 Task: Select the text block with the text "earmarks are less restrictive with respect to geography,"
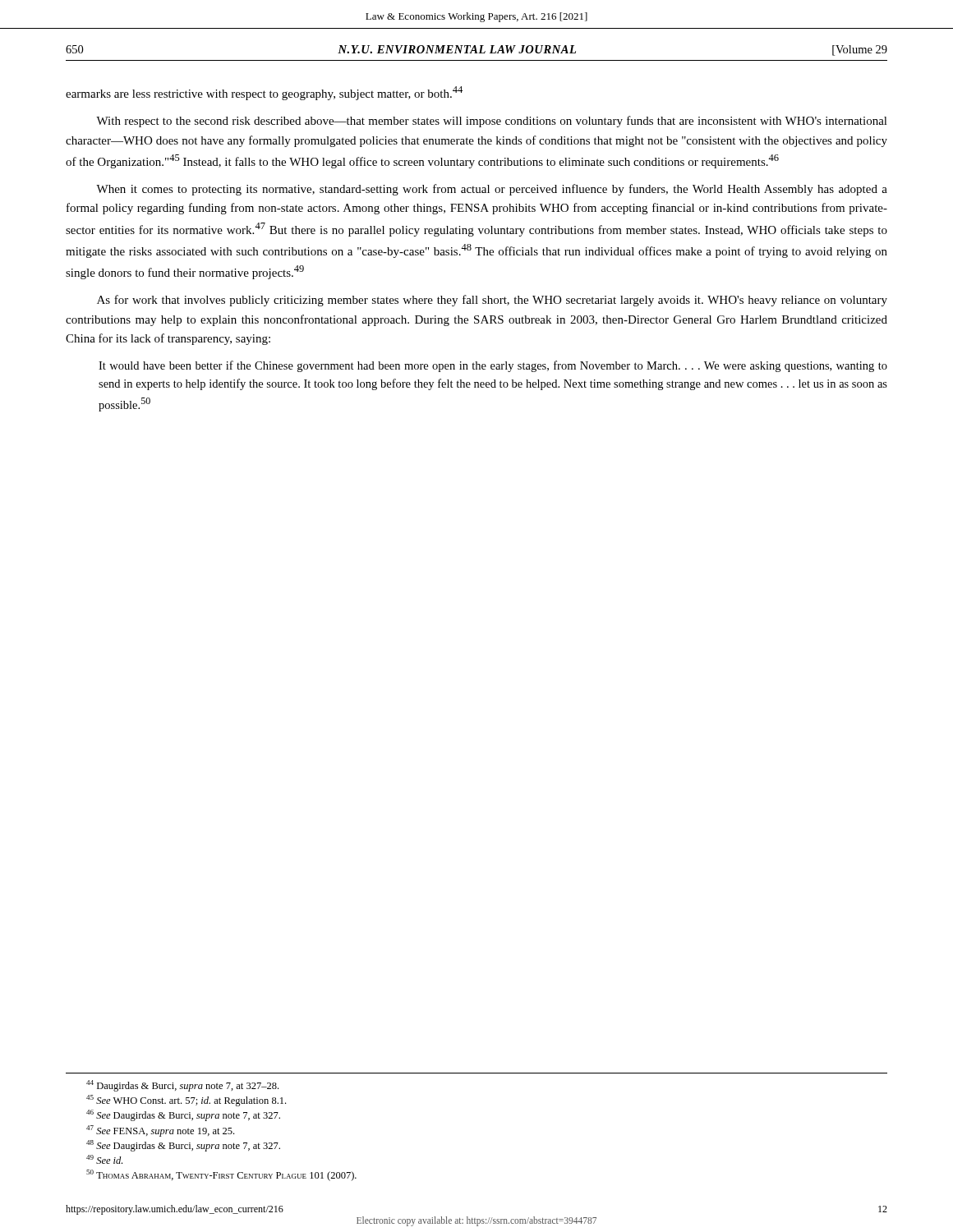(264, 92)
